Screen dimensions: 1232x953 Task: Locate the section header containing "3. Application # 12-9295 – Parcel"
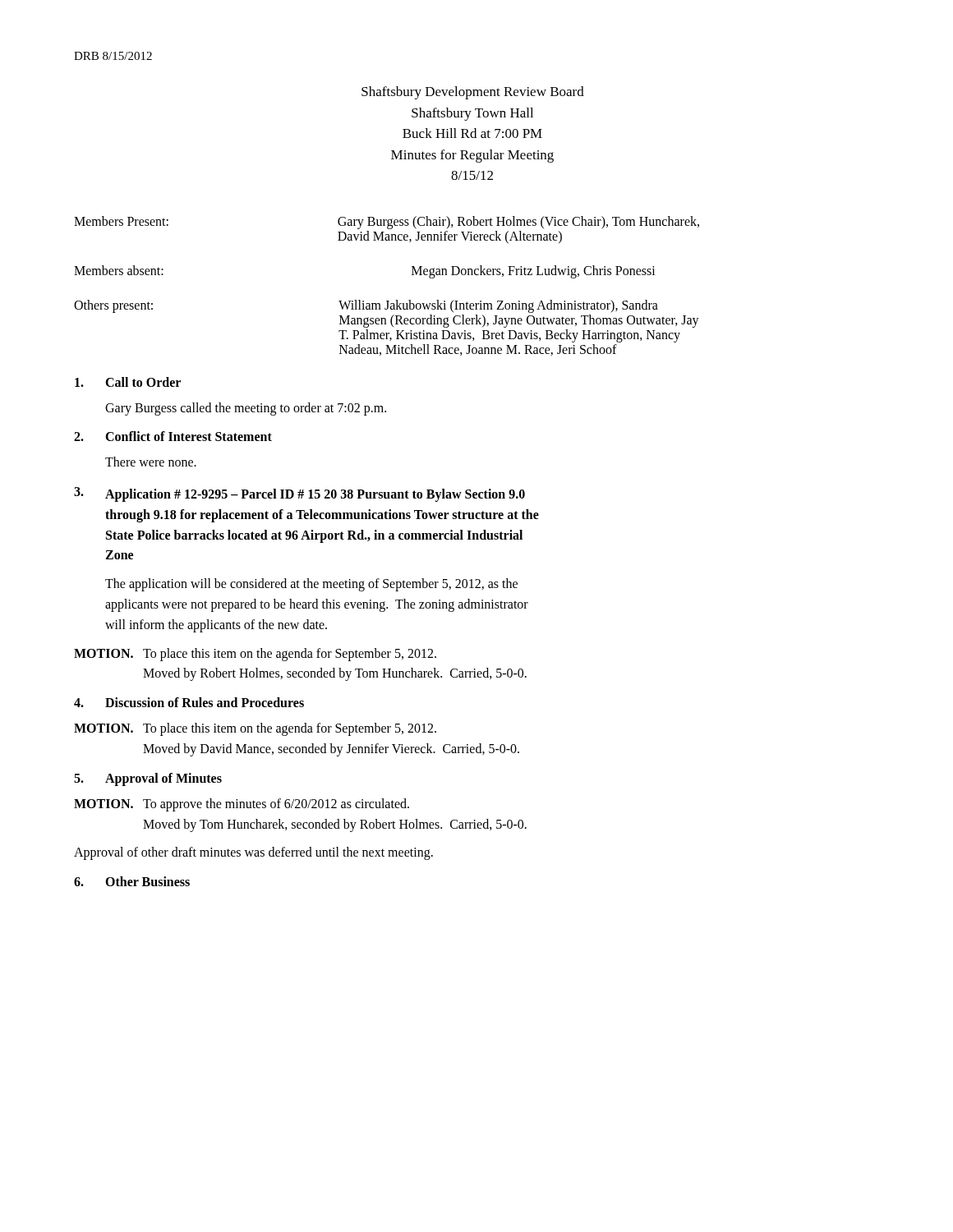click(x=306, y=525)
